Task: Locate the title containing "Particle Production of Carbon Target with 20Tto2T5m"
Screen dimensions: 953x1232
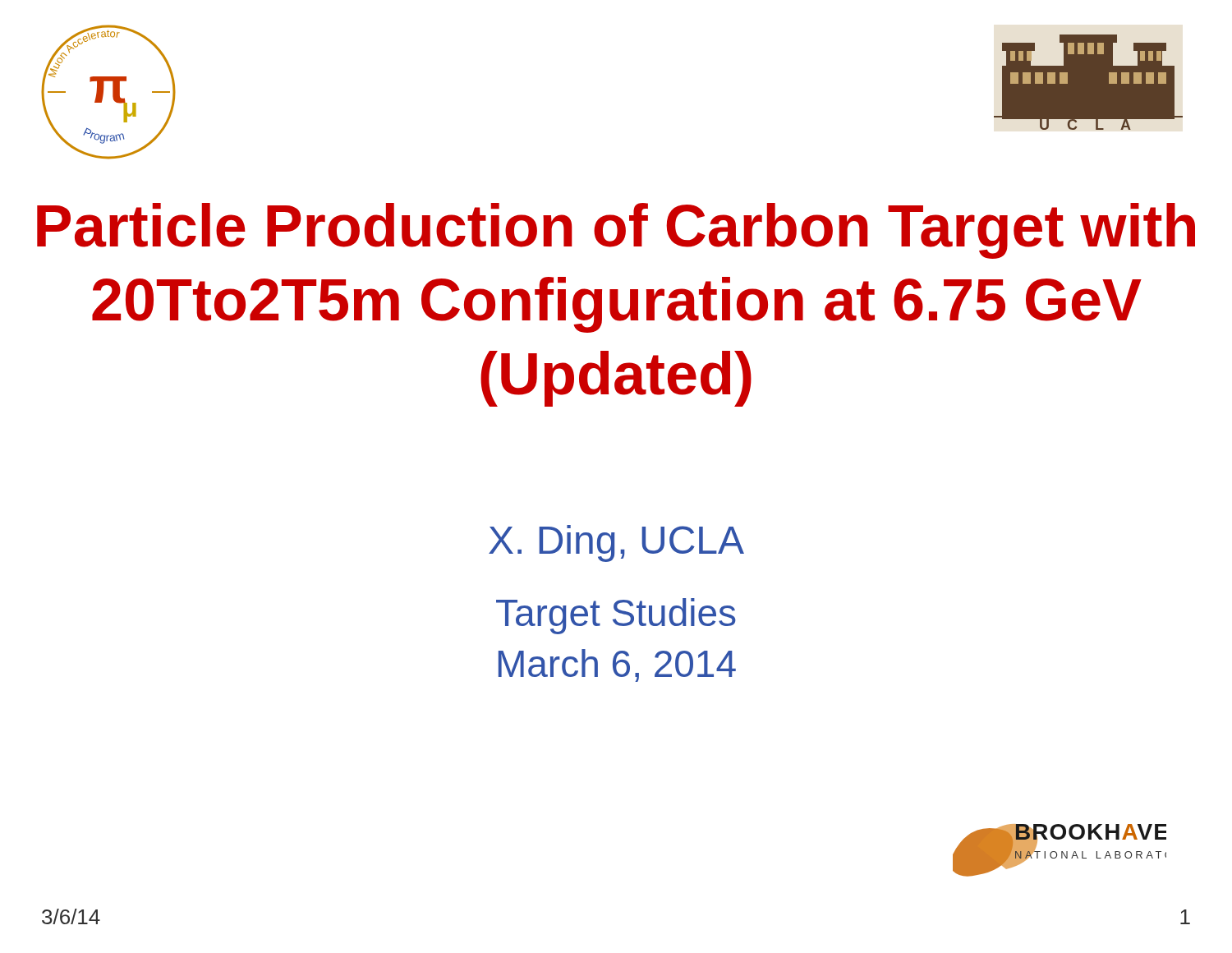Action: pyautogui.click(x=616, y=300)
